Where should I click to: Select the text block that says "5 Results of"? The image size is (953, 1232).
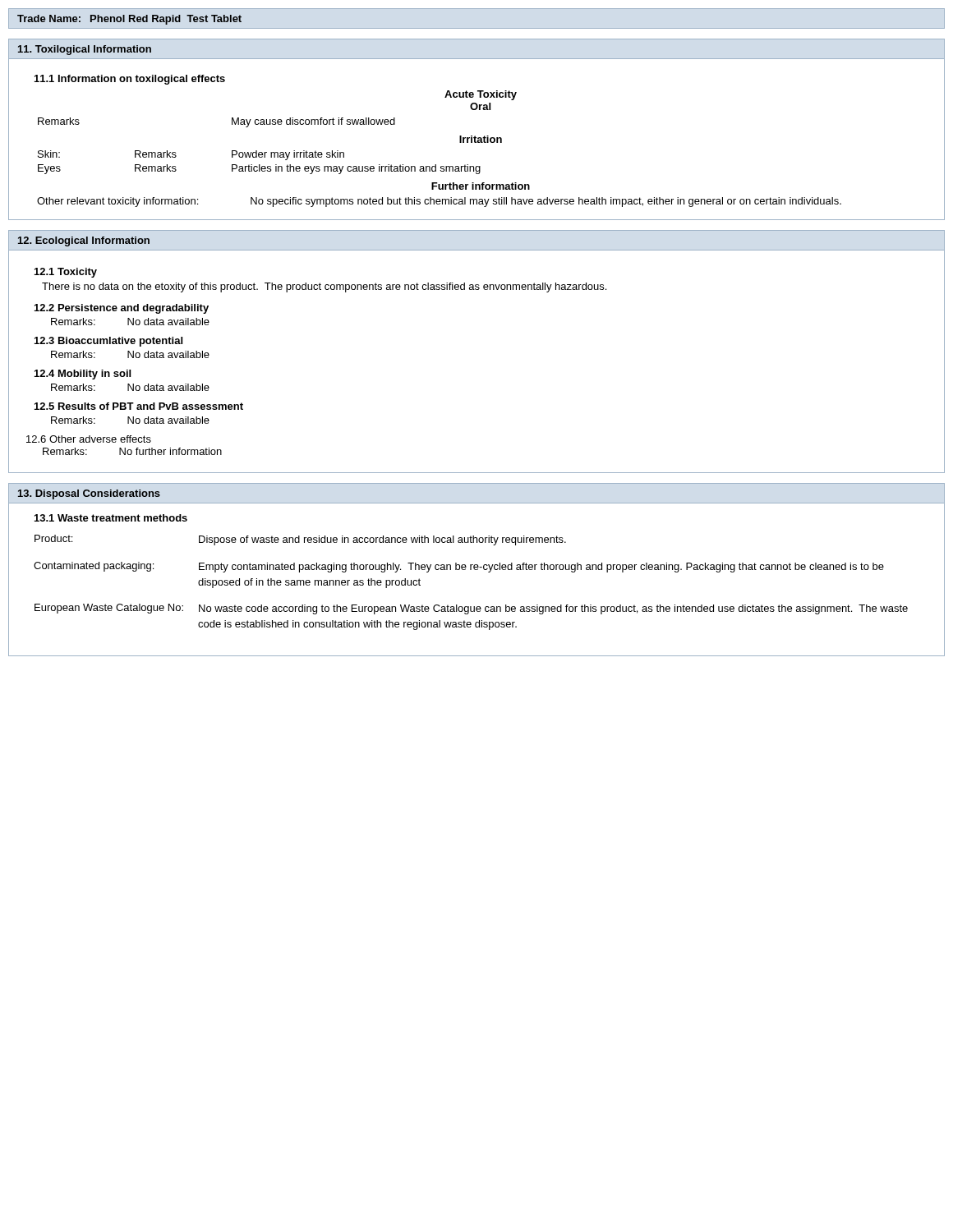coord(139,406)
